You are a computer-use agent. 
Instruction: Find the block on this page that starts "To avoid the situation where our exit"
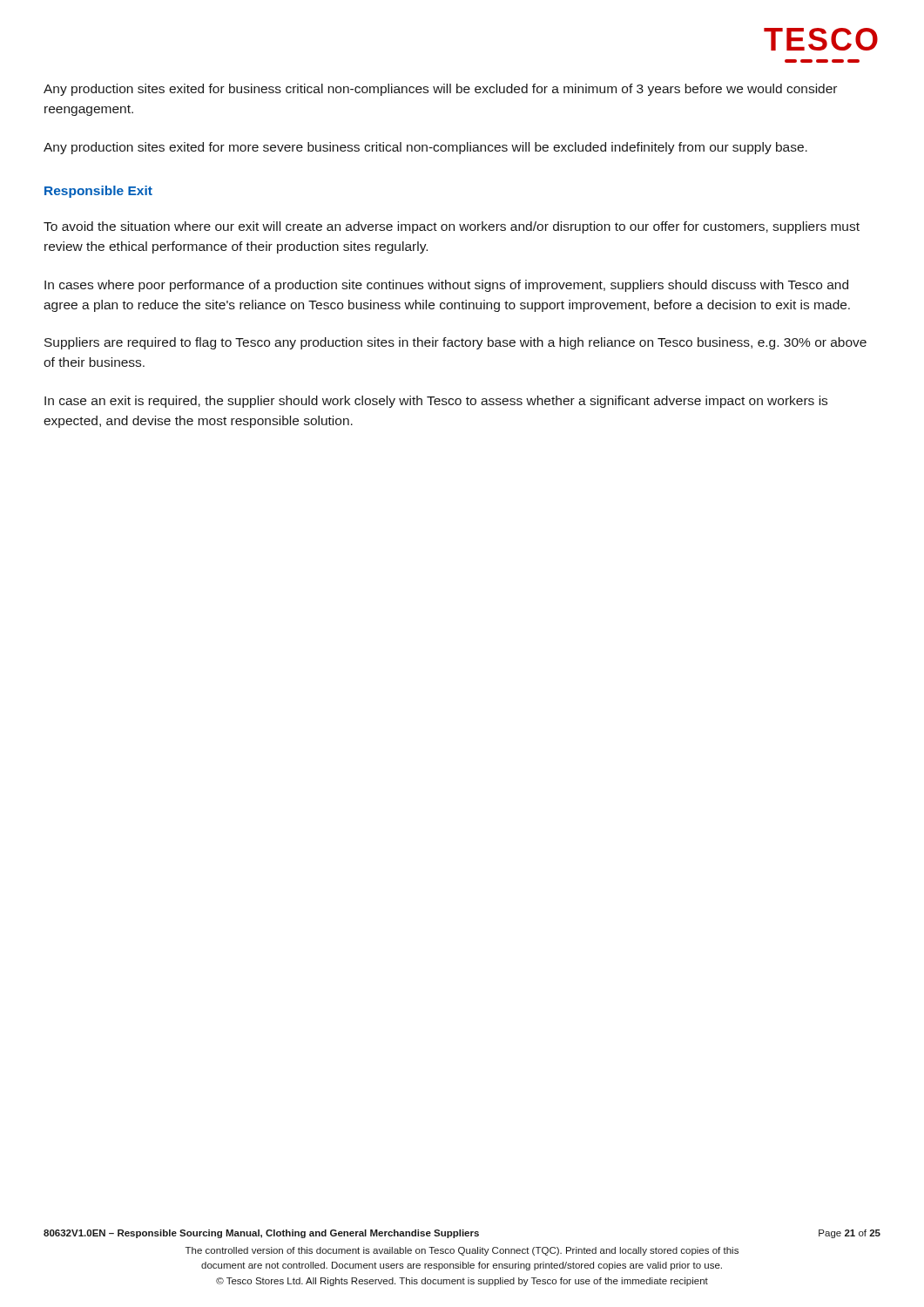pyautogui.click(x=452, y=236)
